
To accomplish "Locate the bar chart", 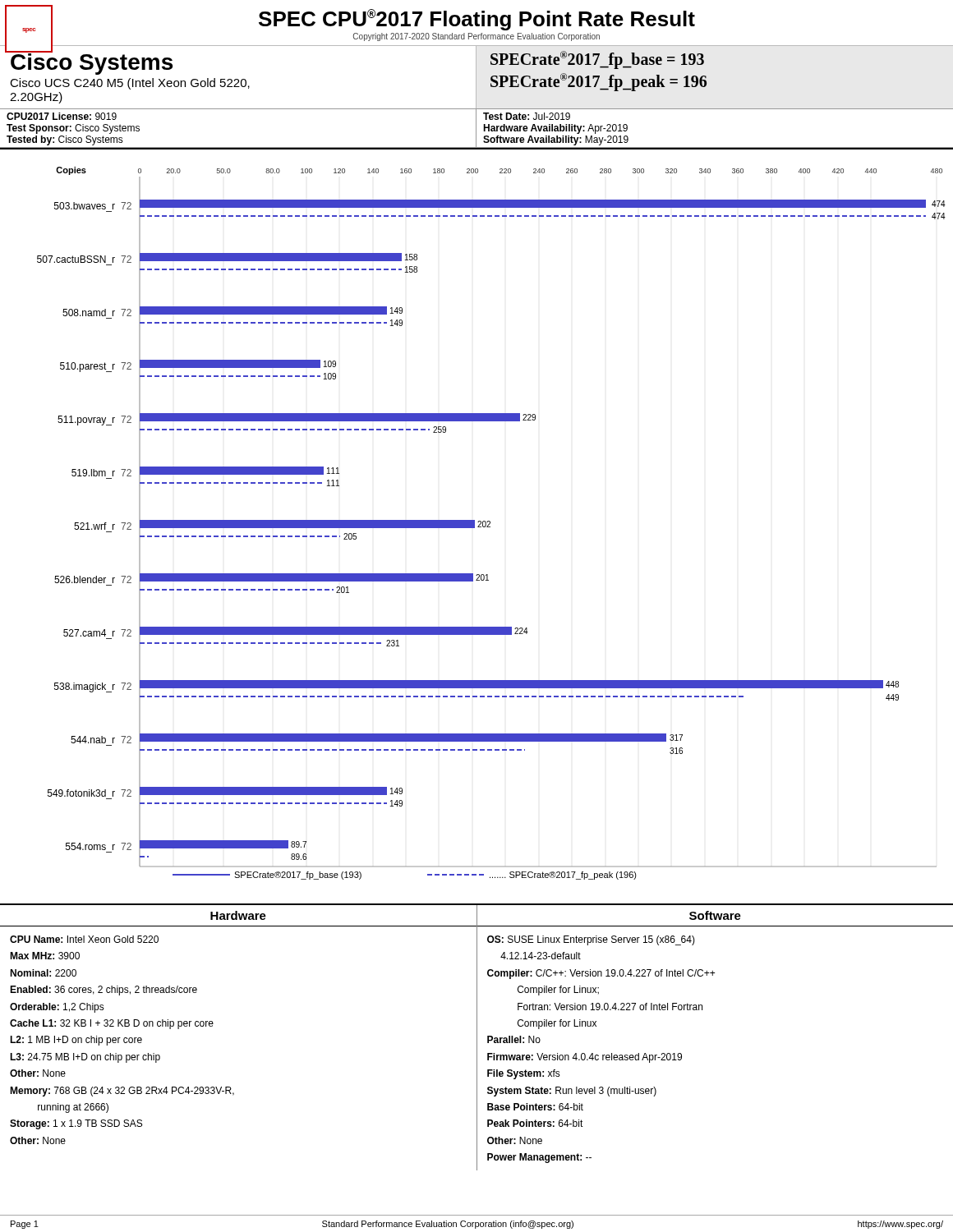I will point(476,522).
